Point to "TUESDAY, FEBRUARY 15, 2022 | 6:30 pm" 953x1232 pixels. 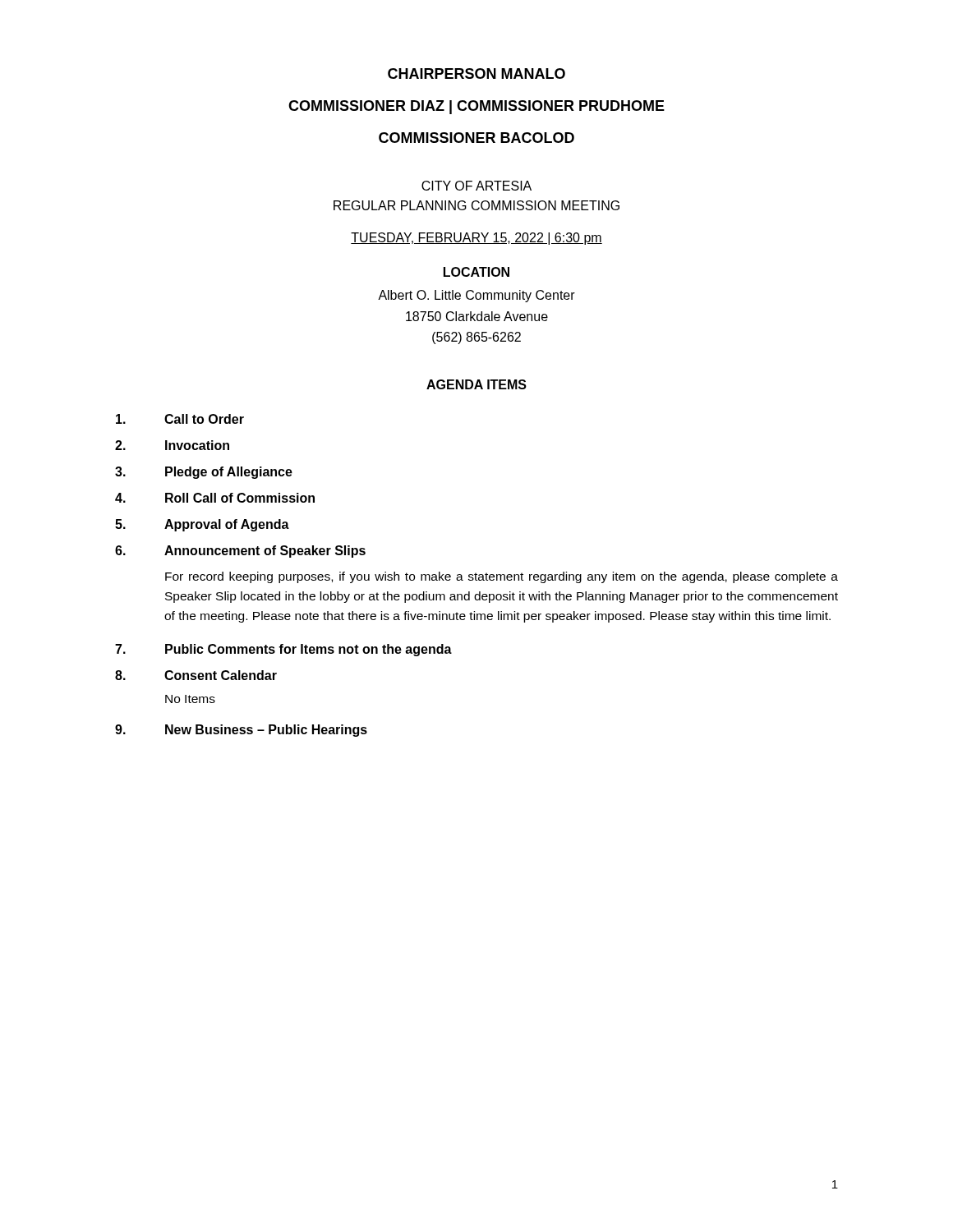pyautogui.click(x=476, y=238)
